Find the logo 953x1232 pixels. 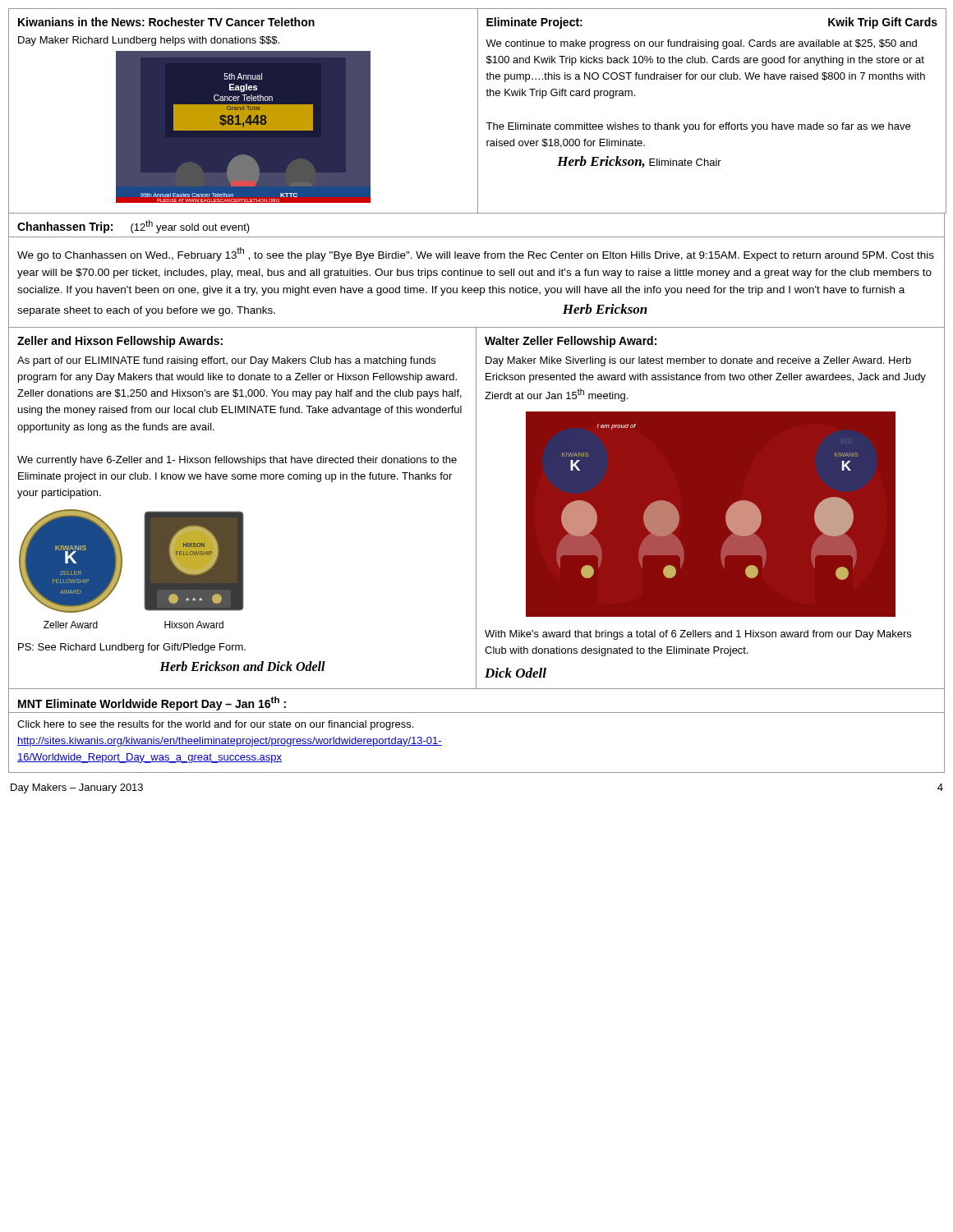(71, 562)
